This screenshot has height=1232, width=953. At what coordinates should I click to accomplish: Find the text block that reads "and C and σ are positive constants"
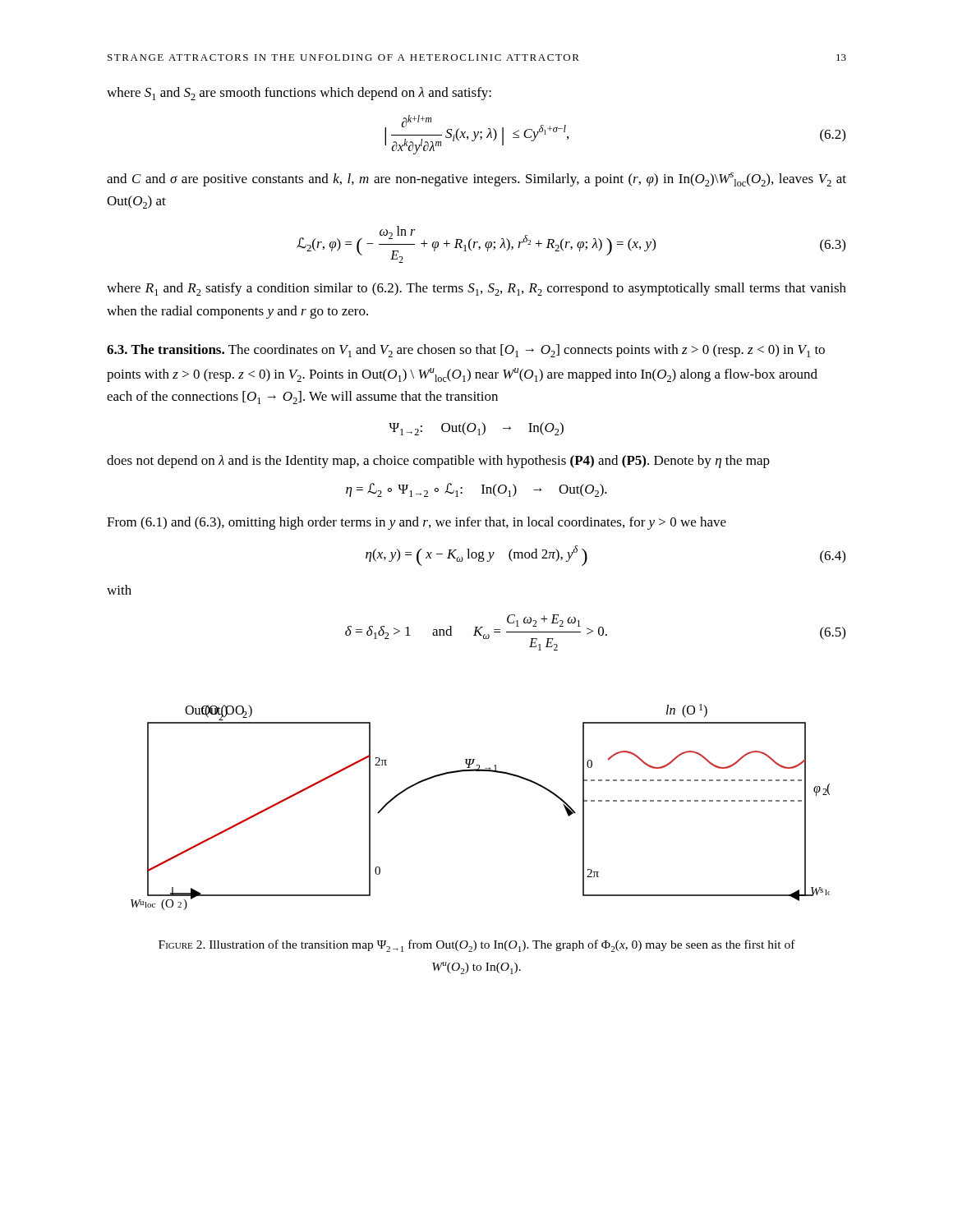[476, 190]
